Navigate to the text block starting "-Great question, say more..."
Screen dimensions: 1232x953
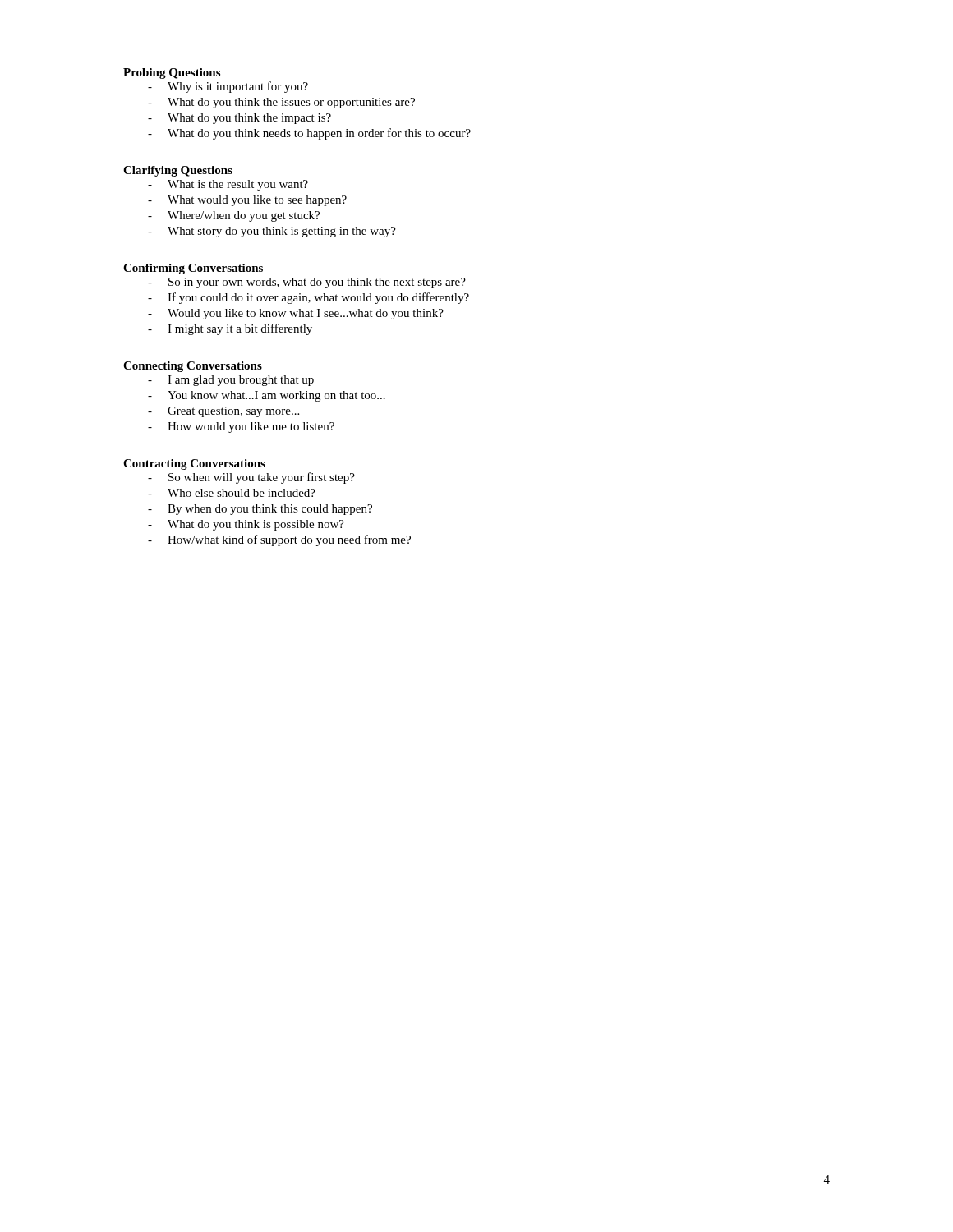tap(224, 411)
